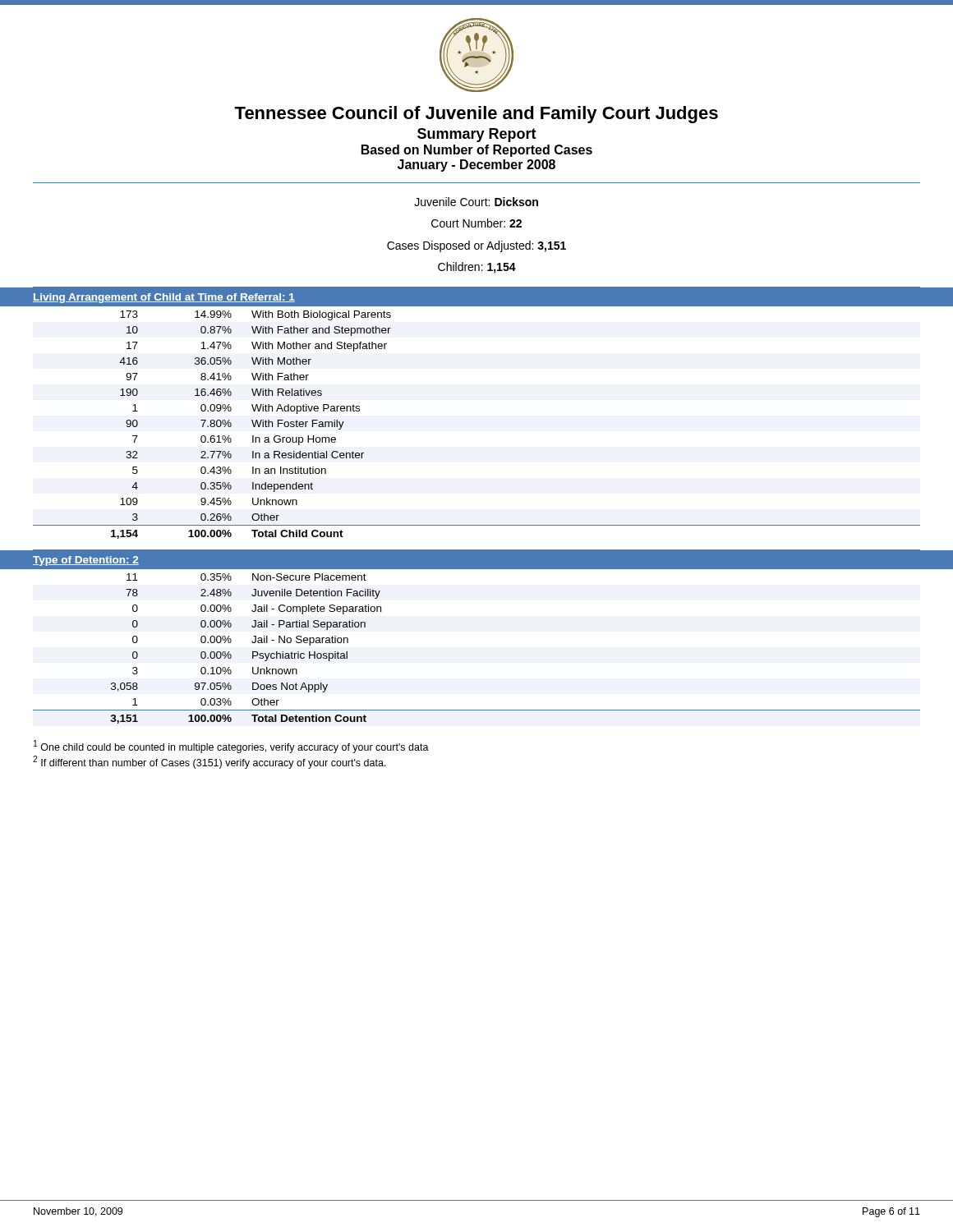
Task: Where is the passage that starts "1 One child could be counted in"?
Action: coord(231,746)
